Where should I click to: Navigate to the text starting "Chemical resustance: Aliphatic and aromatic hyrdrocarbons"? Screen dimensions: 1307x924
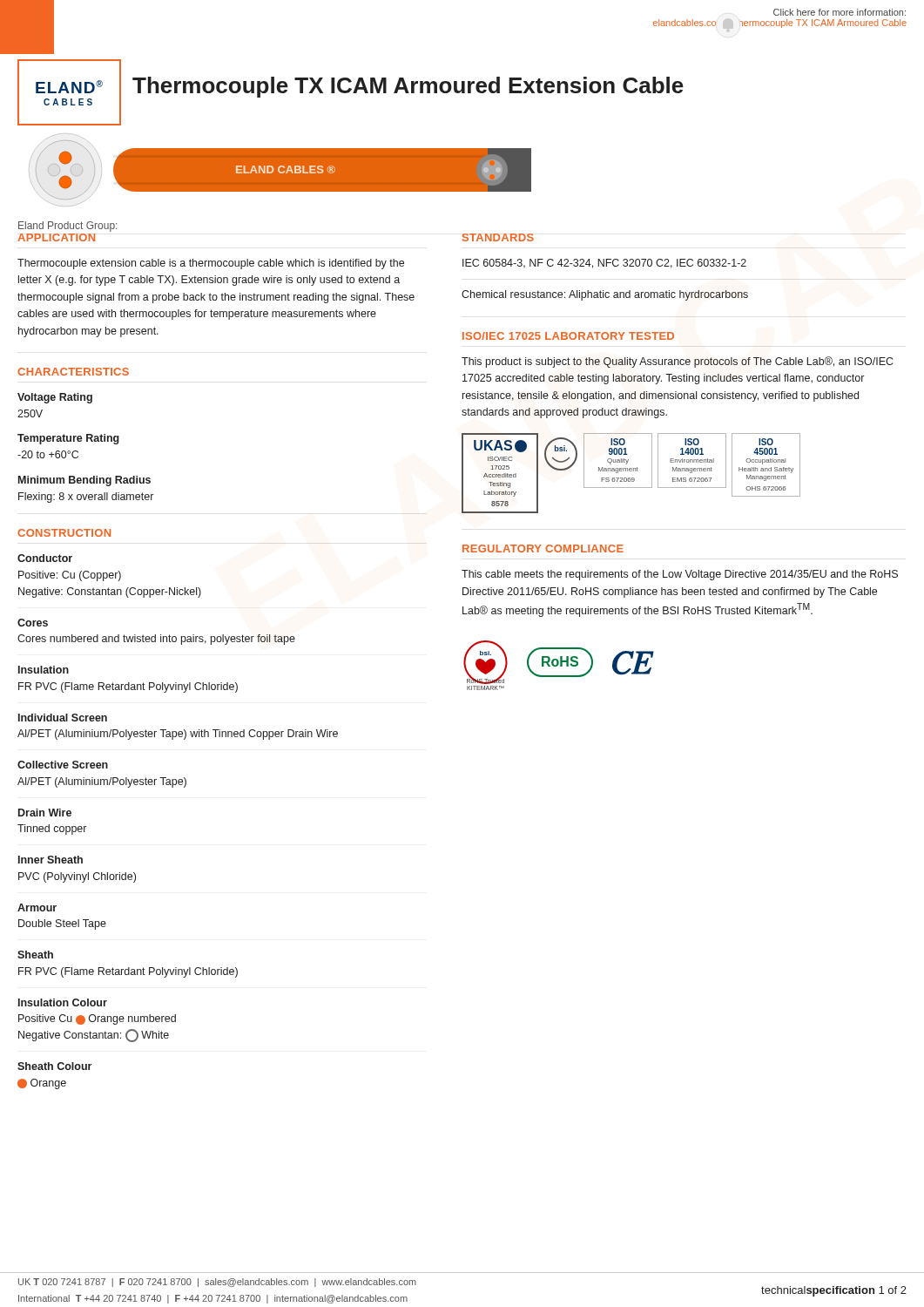tap(605, 295)
